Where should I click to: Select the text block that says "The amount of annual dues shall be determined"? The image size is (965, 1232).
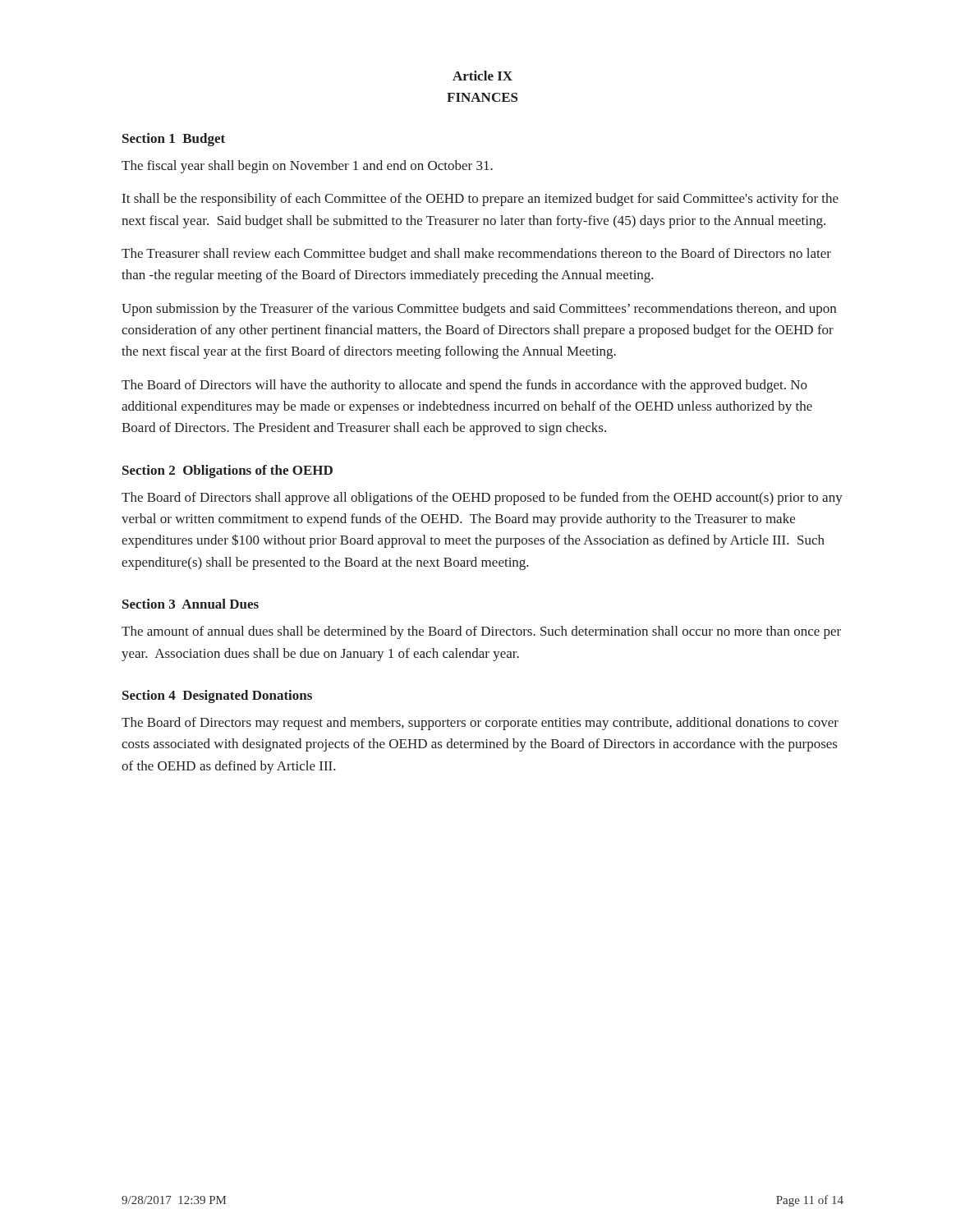tap(481, 642)
